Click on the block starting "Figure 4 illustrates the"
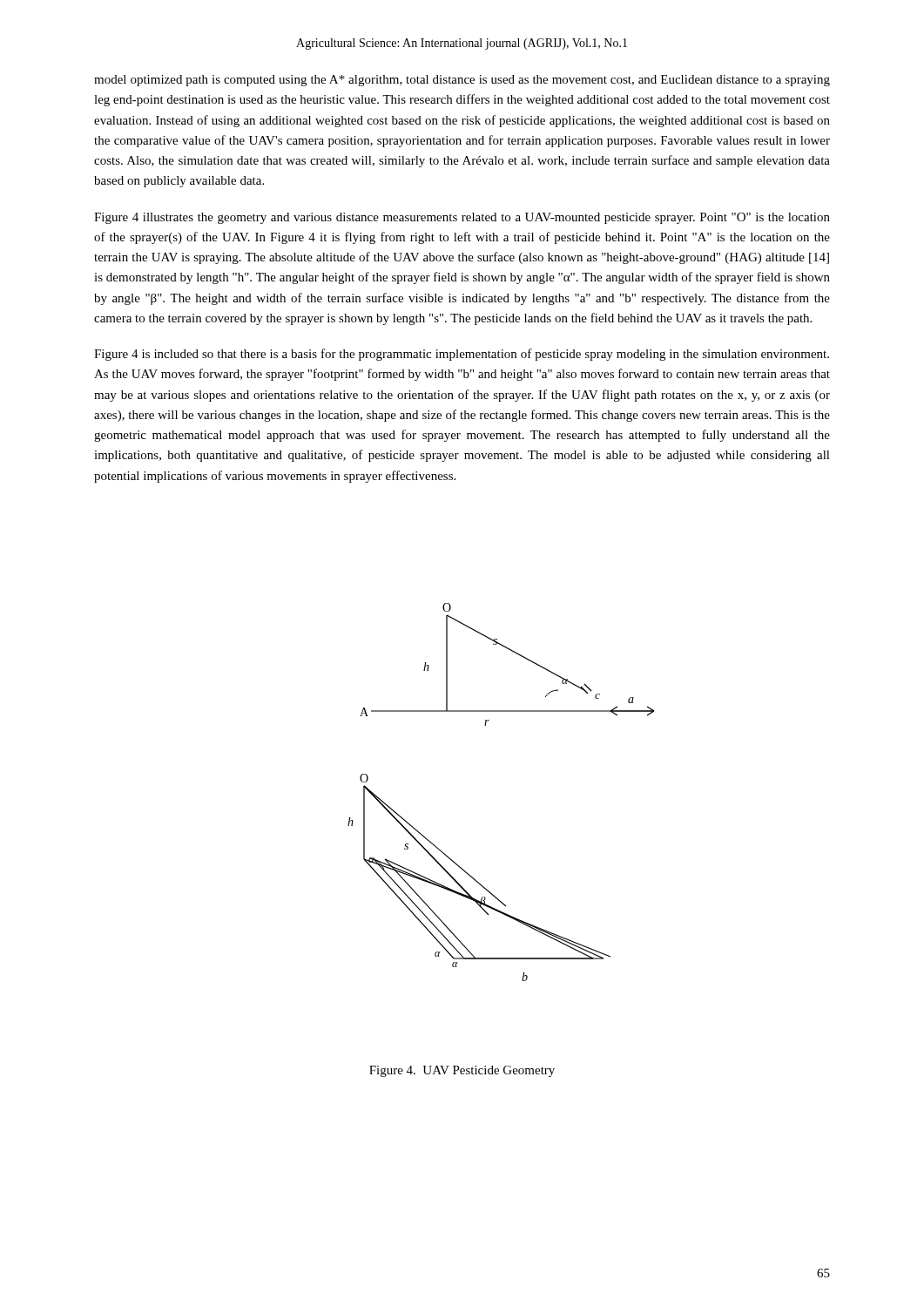924x1307 pixels. [x=462, y=267]
